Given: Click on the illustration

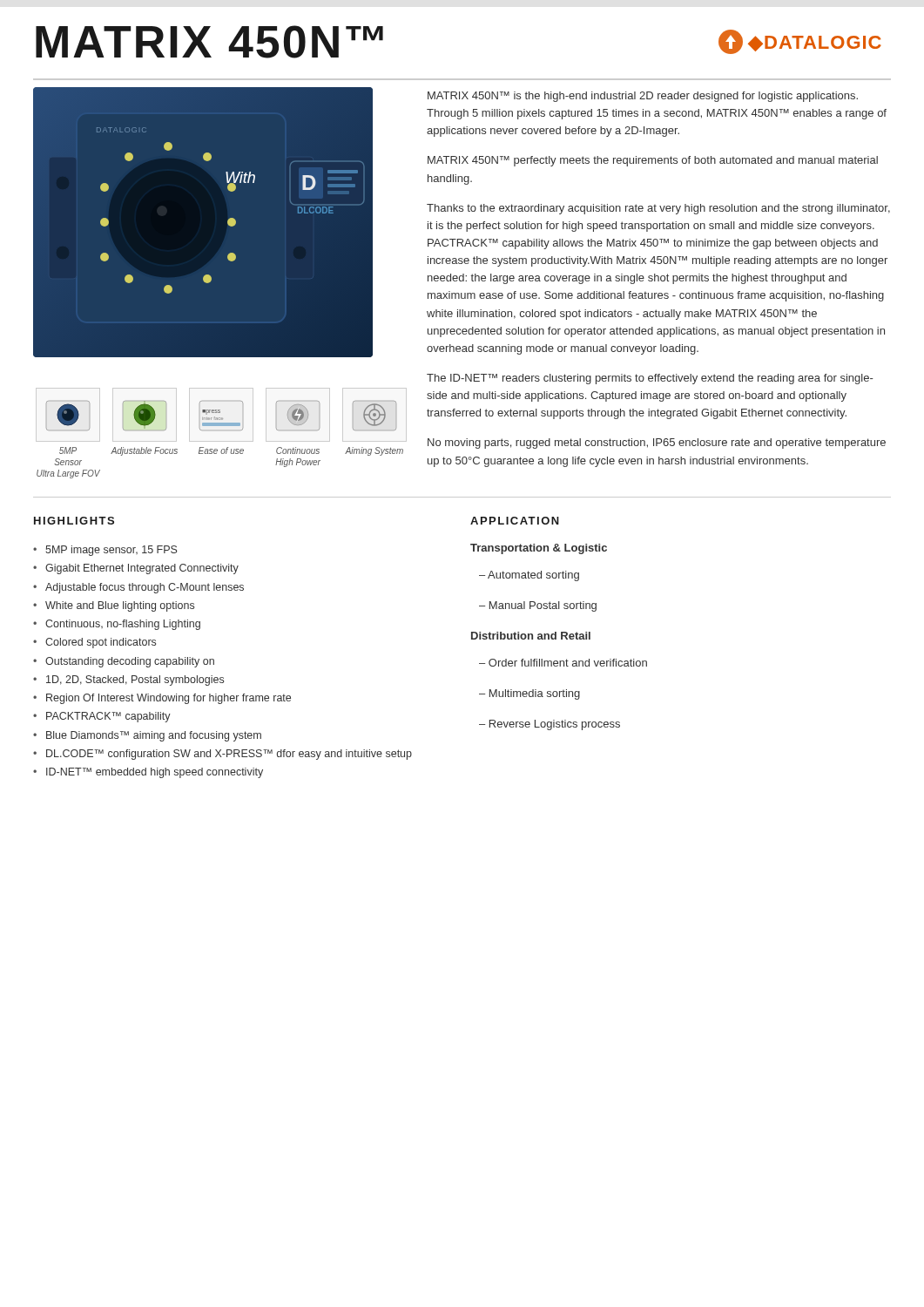Looking at the screenshot, I should 221,434.
